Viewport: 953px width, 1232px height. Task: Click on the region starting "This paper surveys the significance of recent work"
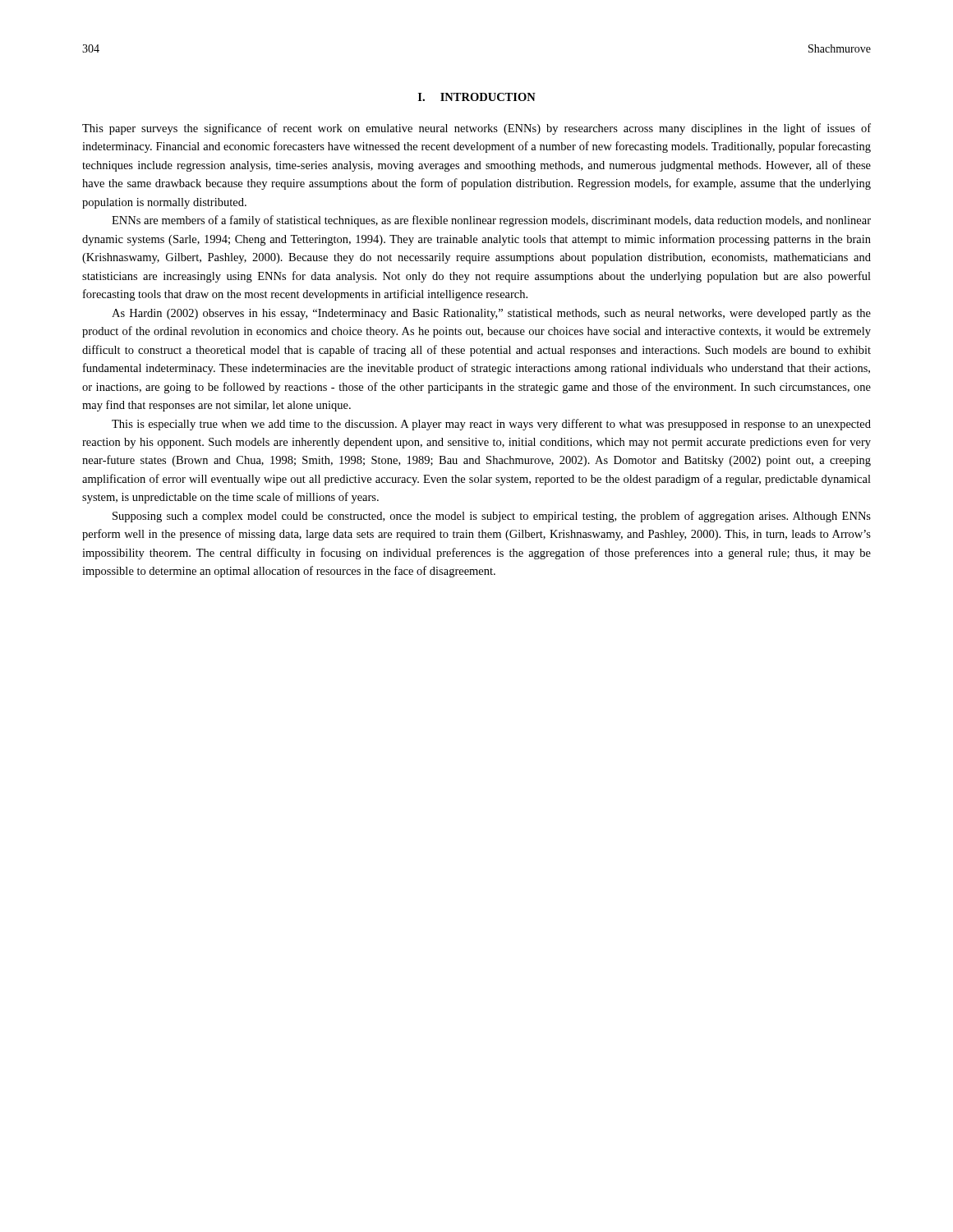coord(476,165)
